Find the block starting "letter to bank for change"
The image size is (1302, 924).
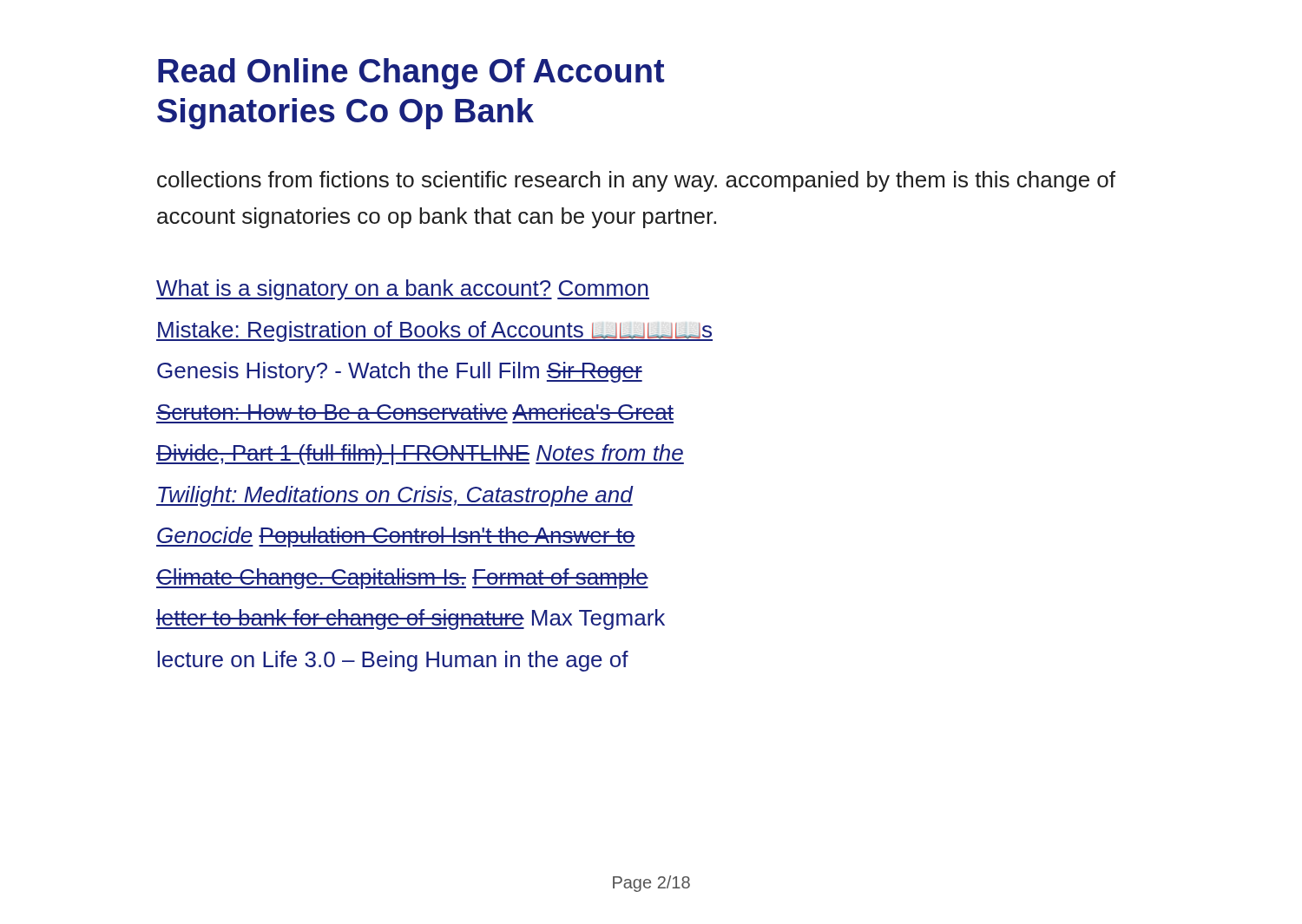pos(411,618)
